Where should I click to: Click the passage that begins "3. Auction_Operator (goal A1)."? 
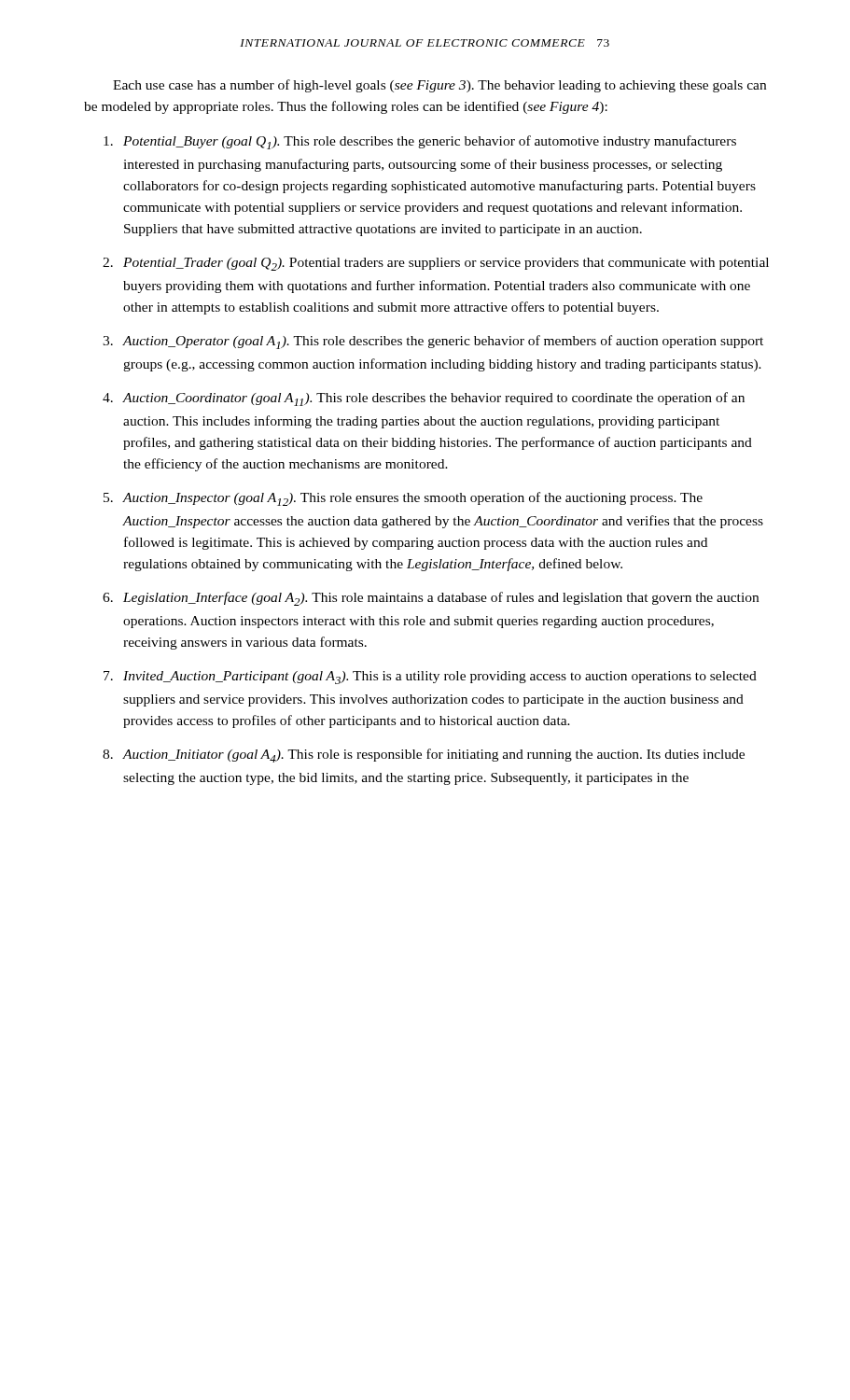tap(437, 353)
